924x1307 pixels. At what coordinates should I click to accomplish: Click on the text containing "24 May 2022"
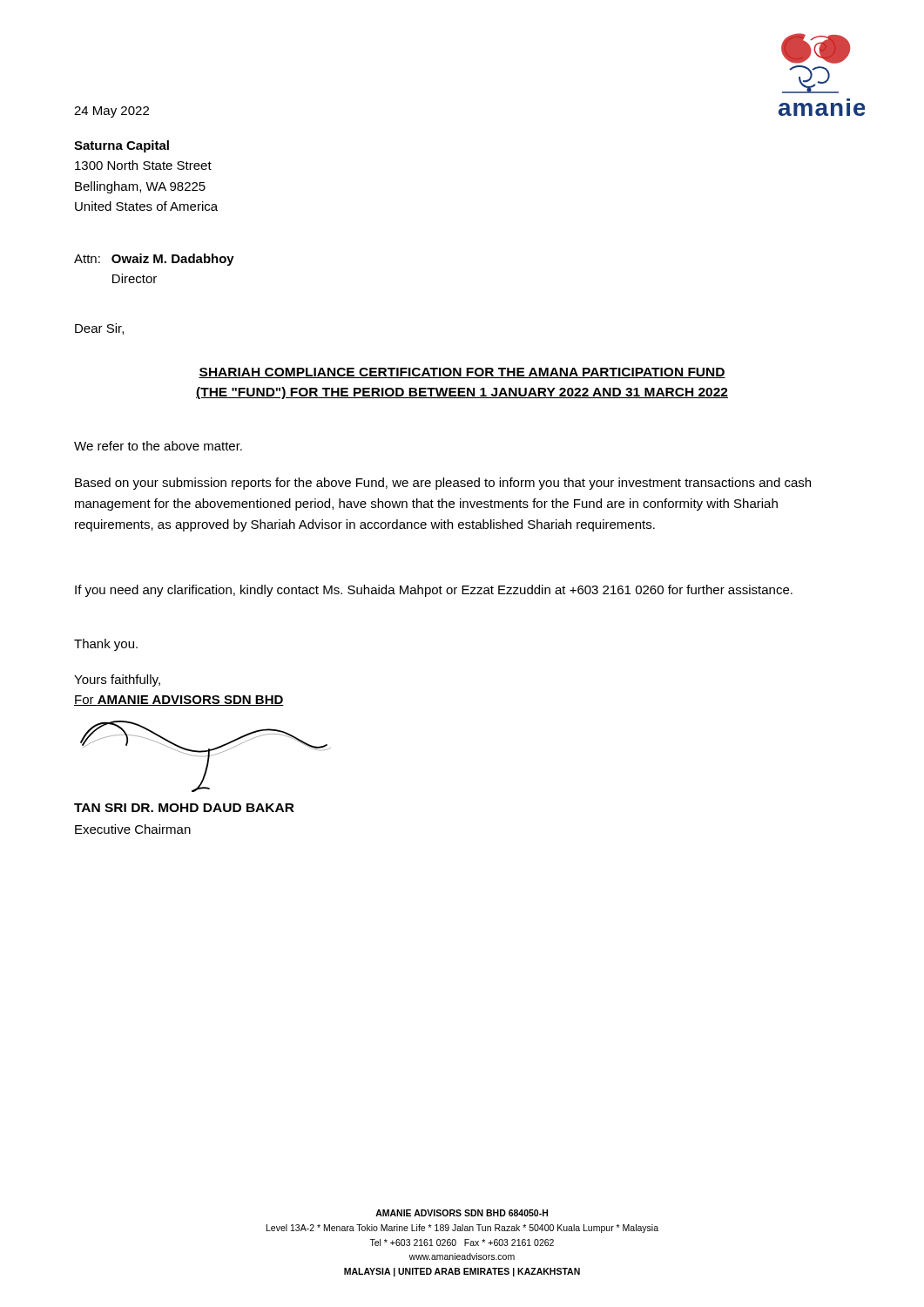(x=112, y=110)
